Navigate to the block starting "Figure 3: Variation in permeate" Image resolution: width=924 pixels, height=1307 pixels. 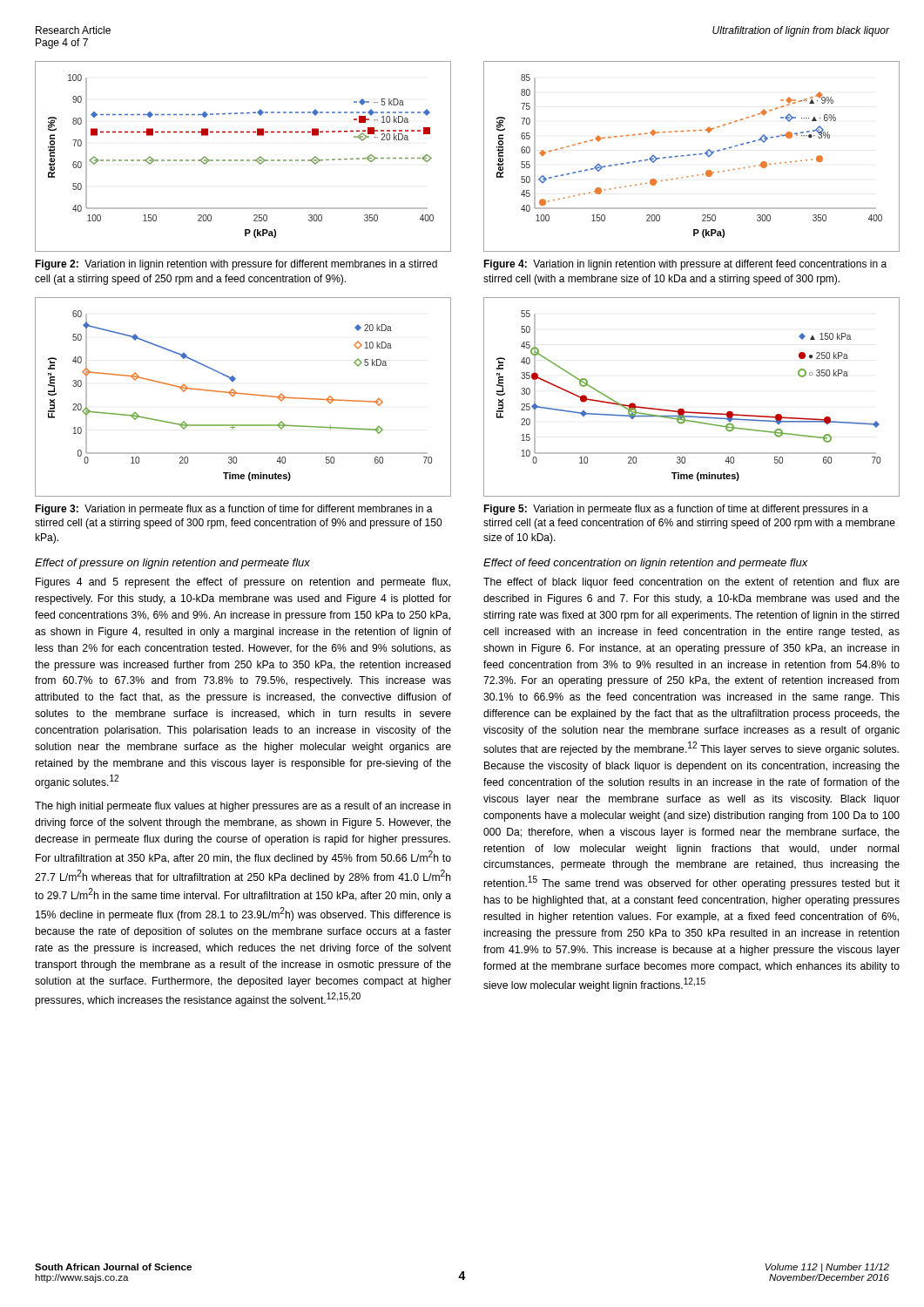pos(238,523)
